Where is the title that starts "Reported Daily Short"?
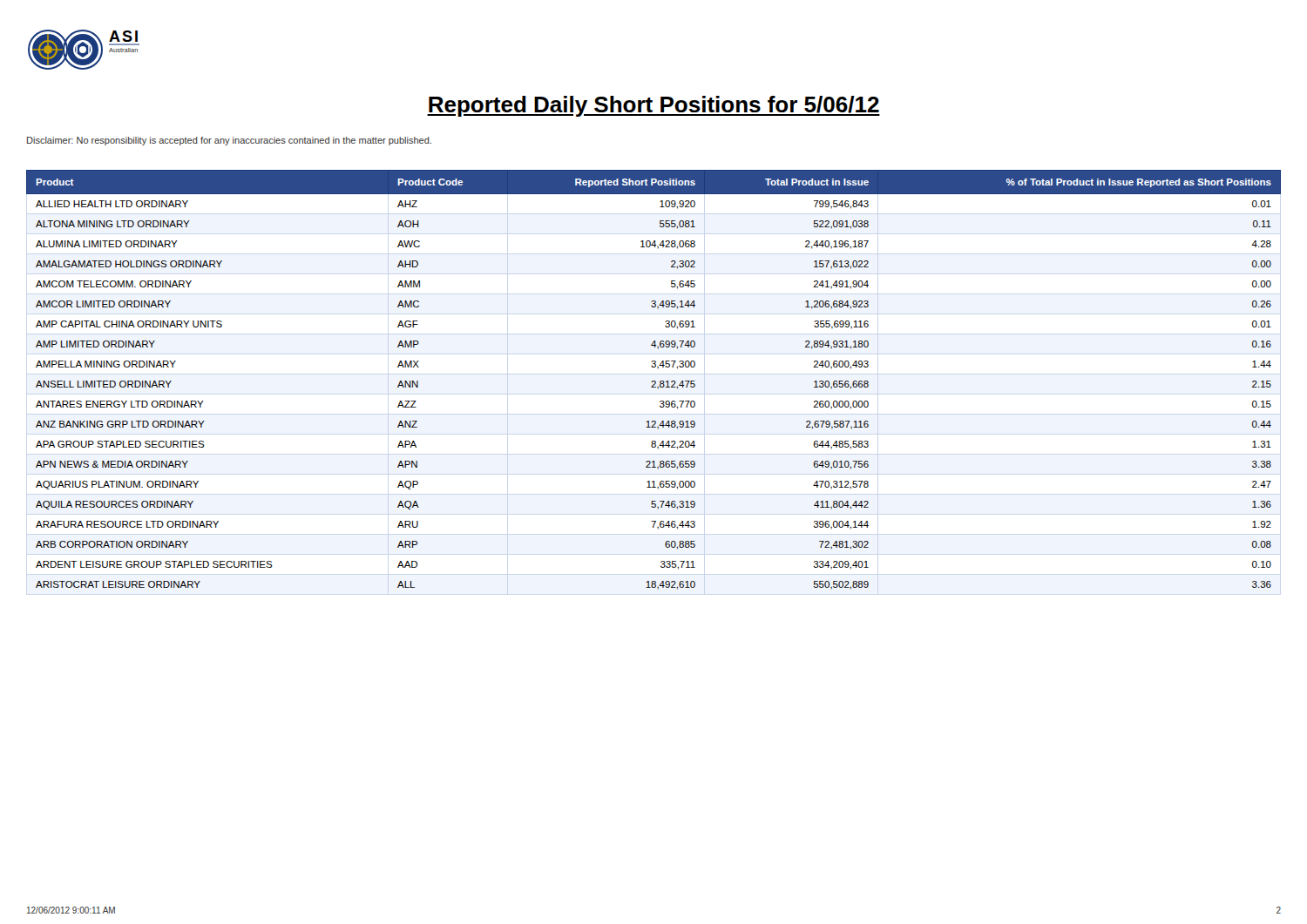The width and height of the screenshot is (1307, 924). 654,105
